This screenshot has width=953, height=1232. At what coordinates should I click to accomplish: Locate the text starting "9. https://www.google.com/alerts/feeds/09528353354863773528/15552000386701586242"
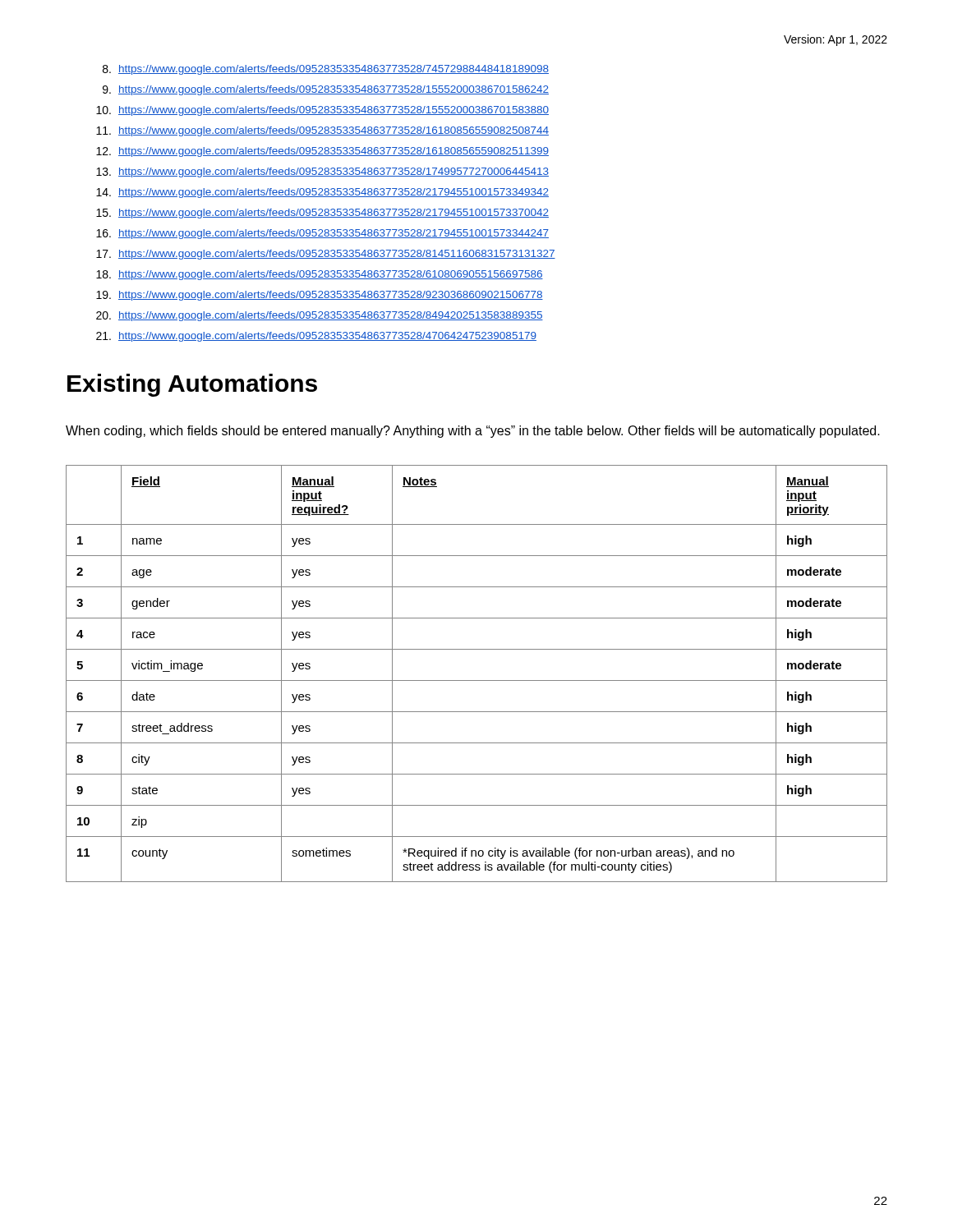click(315, 90)
